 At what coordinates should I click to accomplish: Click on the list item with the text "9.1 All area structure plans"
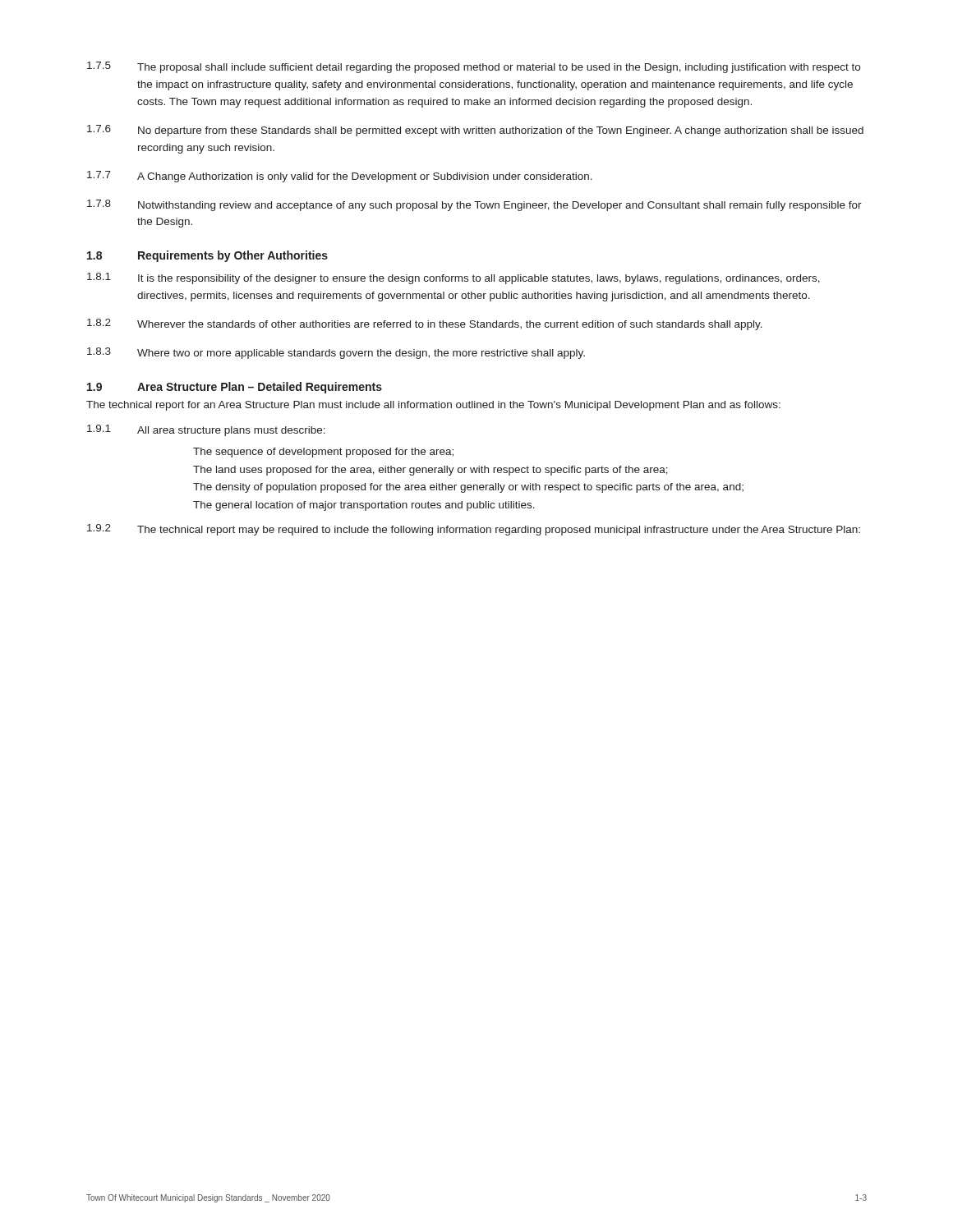tap(206, 430)
